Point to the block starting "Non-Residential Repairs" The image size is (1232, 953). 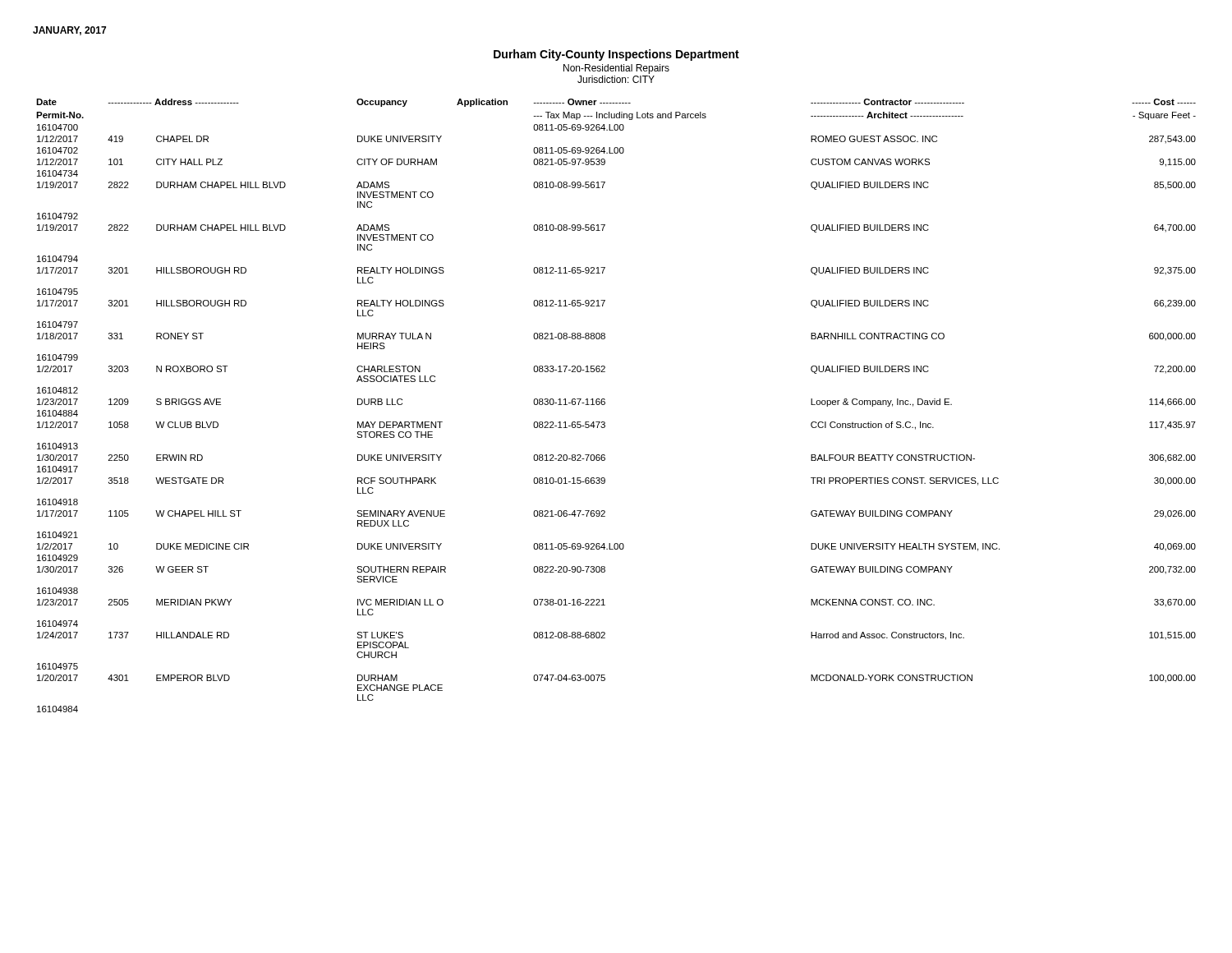point(616,68)
